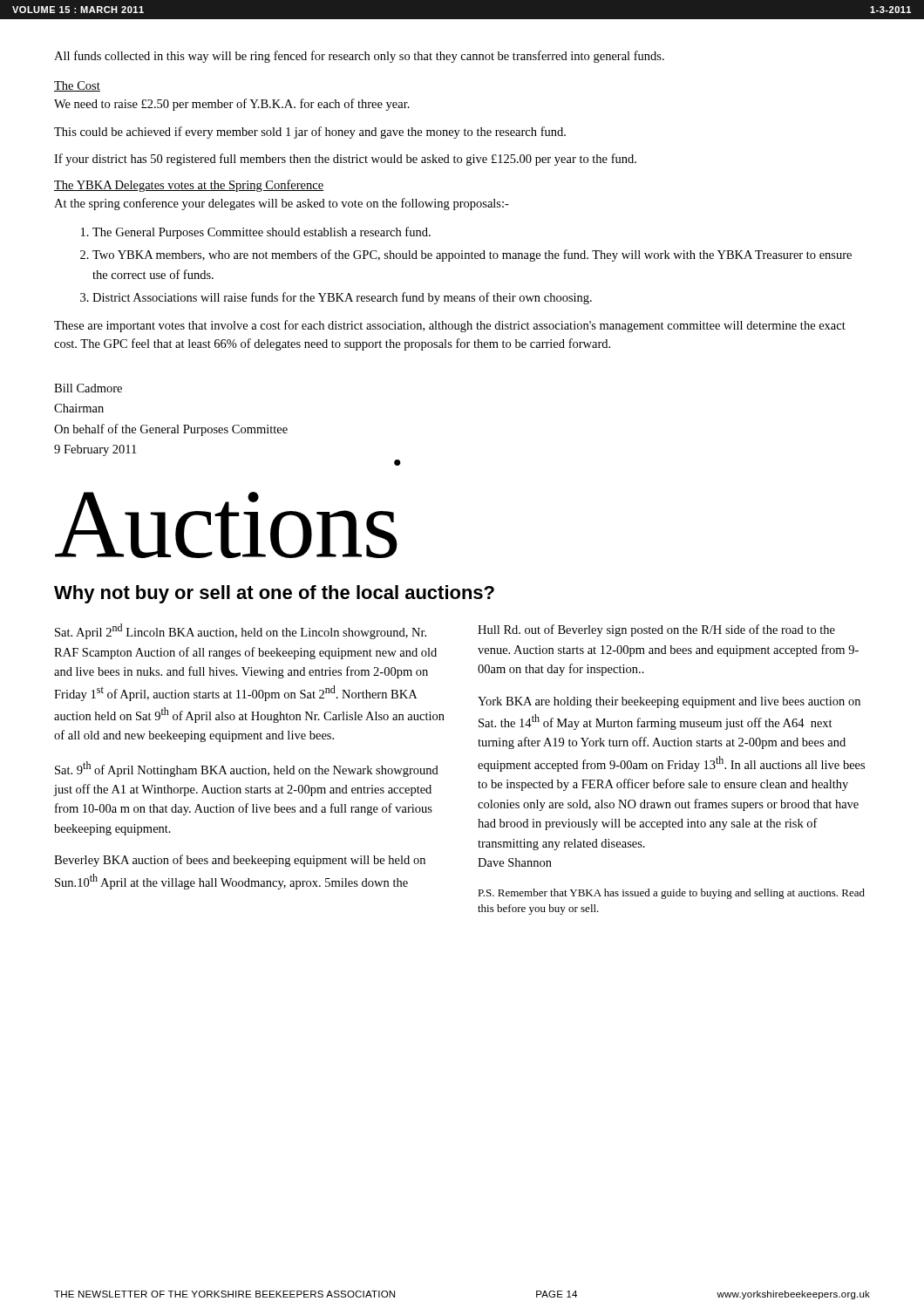Click the passage that begins "All funds collected in this way will"
The height and width of the screenshot is (1308, 924).
[x=359, y=56]
